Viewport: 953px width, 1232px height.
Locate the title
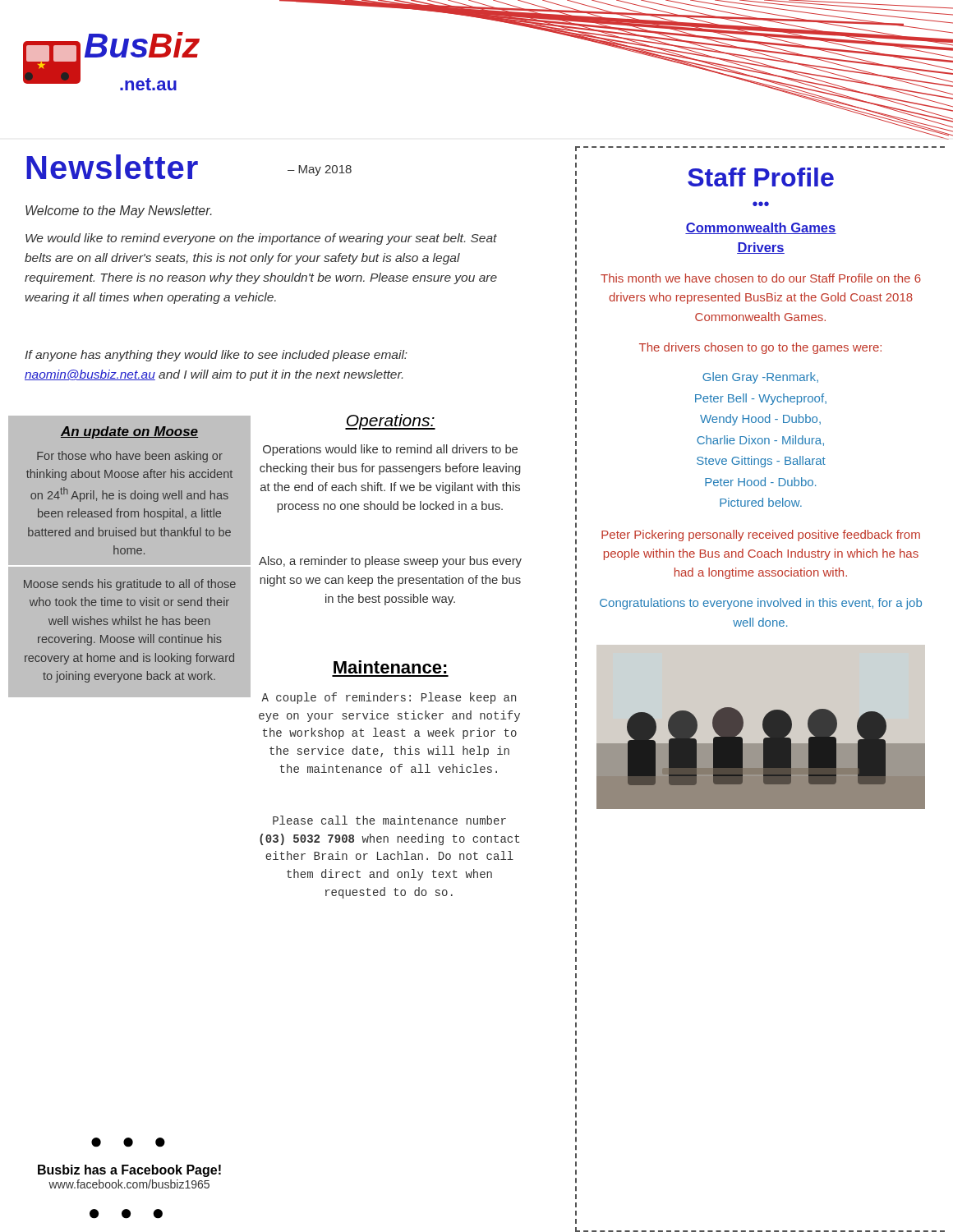112,168
